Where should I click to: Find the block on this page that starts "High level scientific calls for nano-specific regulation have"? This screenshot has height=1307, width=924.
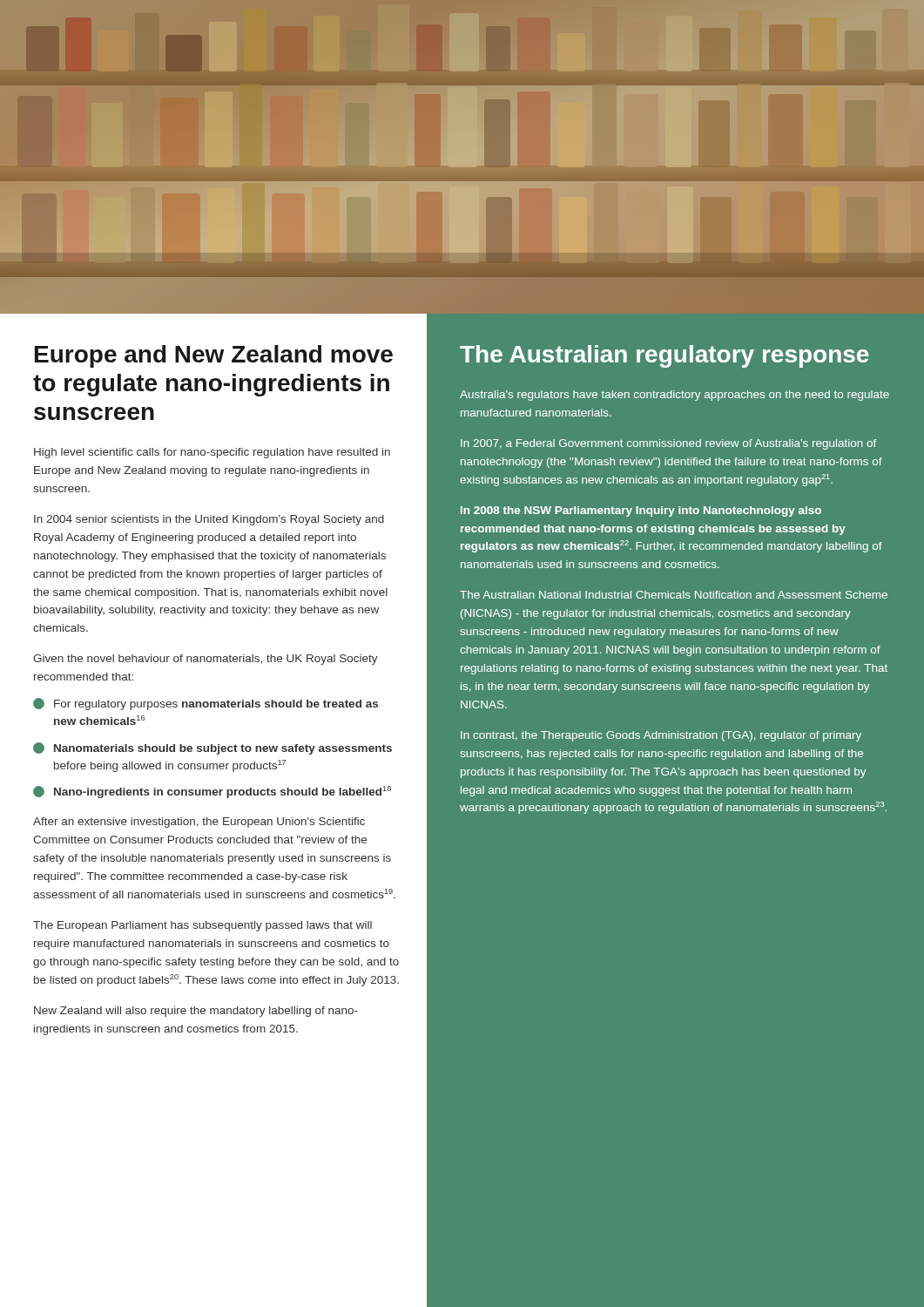pos(212,470)
